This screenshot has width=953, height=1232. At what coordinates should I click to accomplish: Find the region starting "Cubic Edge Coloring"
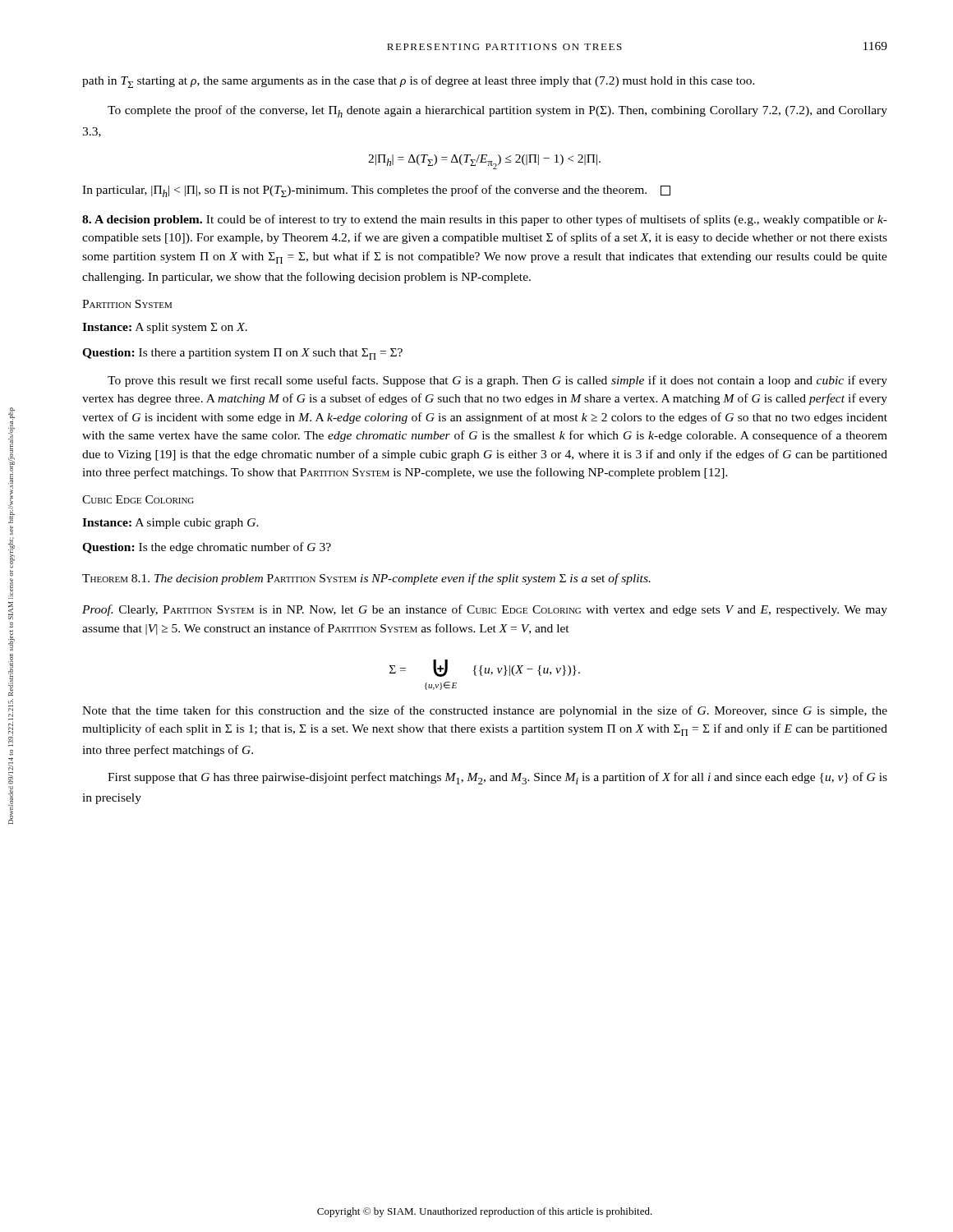pos(138,499)
